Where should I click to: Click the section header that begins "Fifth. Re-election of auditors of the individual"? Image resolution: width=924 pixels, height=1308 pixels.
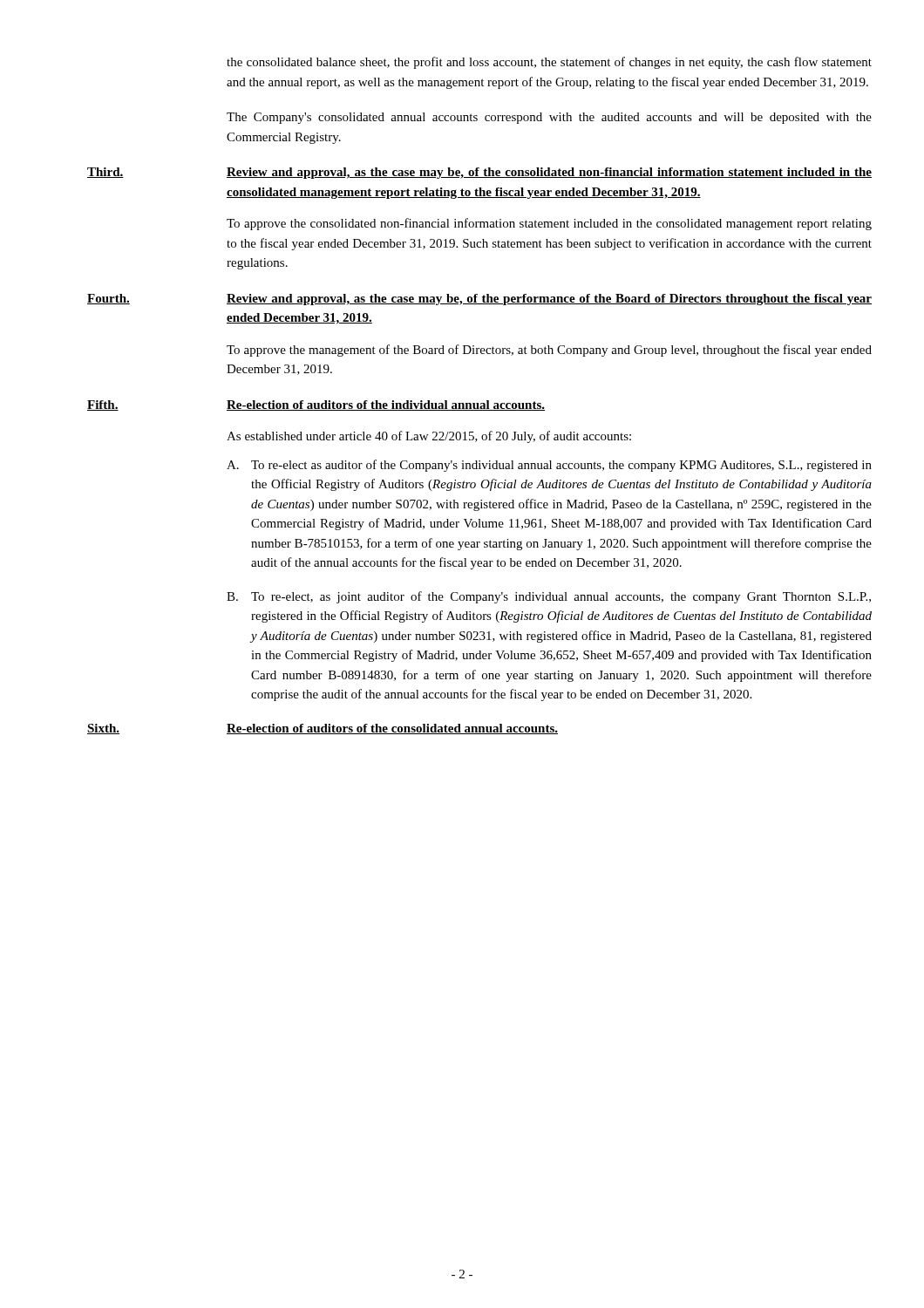coord(316,404)
